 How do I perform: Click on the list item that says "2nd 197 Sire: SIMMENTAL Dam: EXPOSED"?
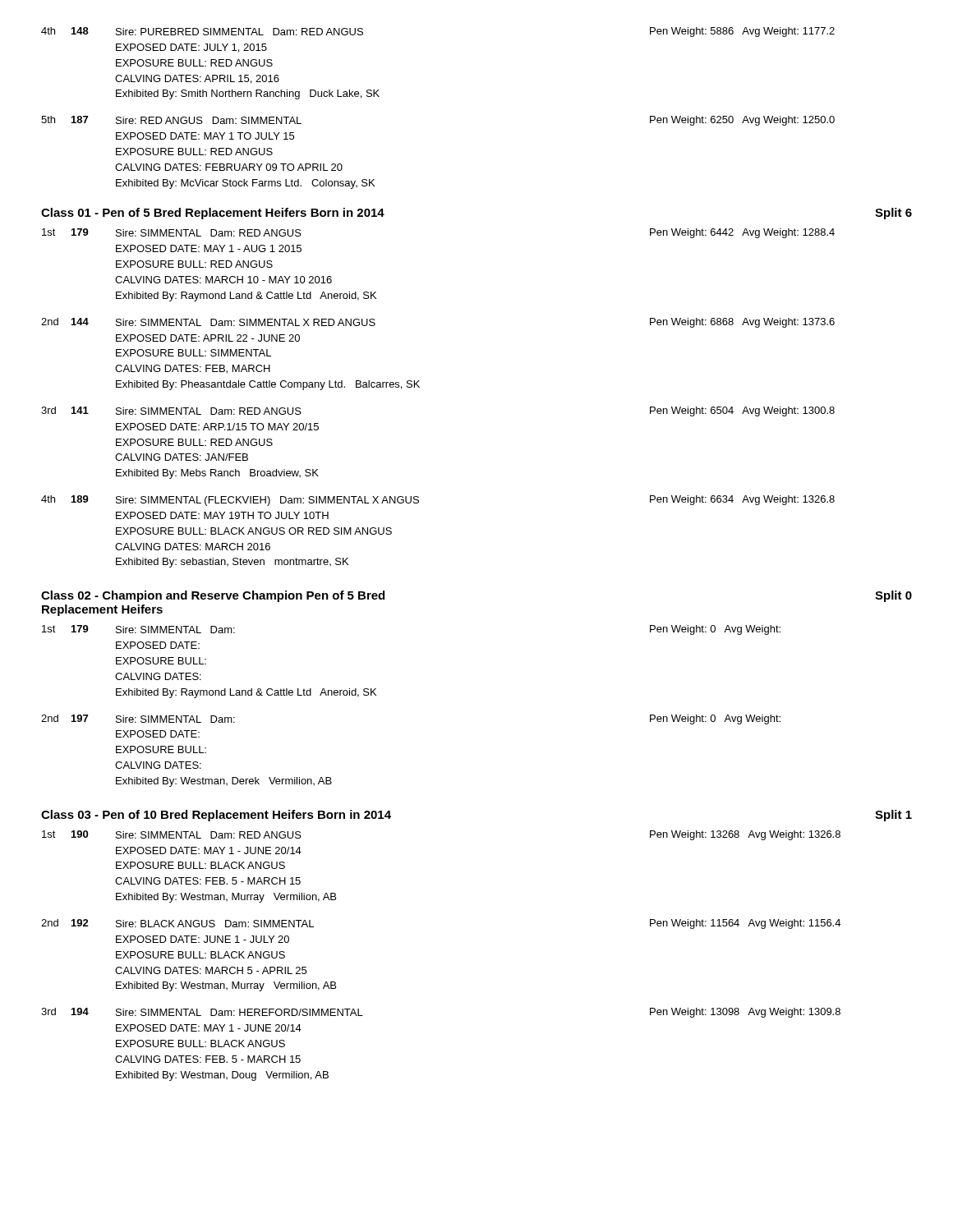point(49,719)
